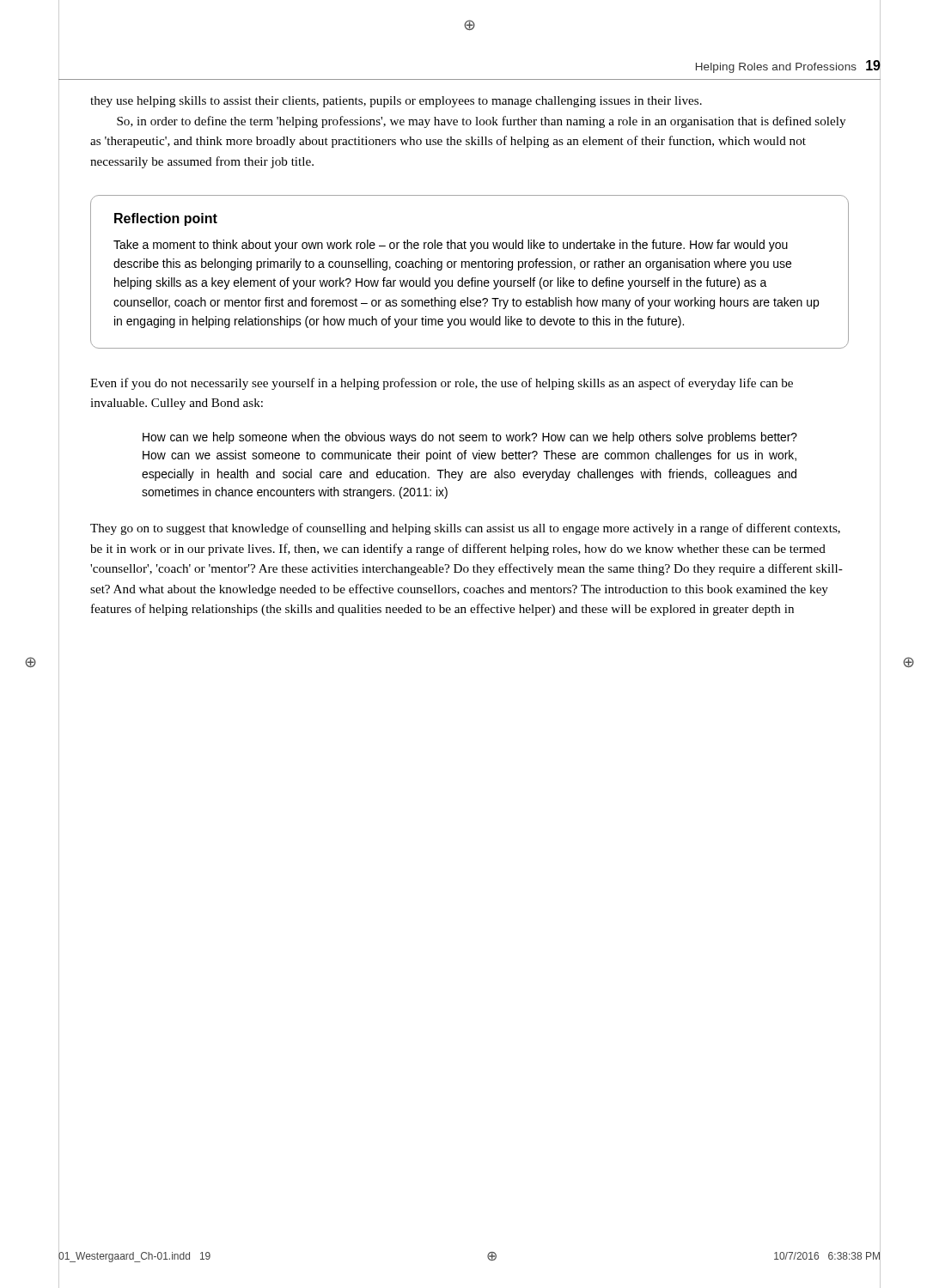Screen dimensions: 1288x939
Task: Find the block on this page that starts "Take a moment"
Action: [x=466, y=283]
